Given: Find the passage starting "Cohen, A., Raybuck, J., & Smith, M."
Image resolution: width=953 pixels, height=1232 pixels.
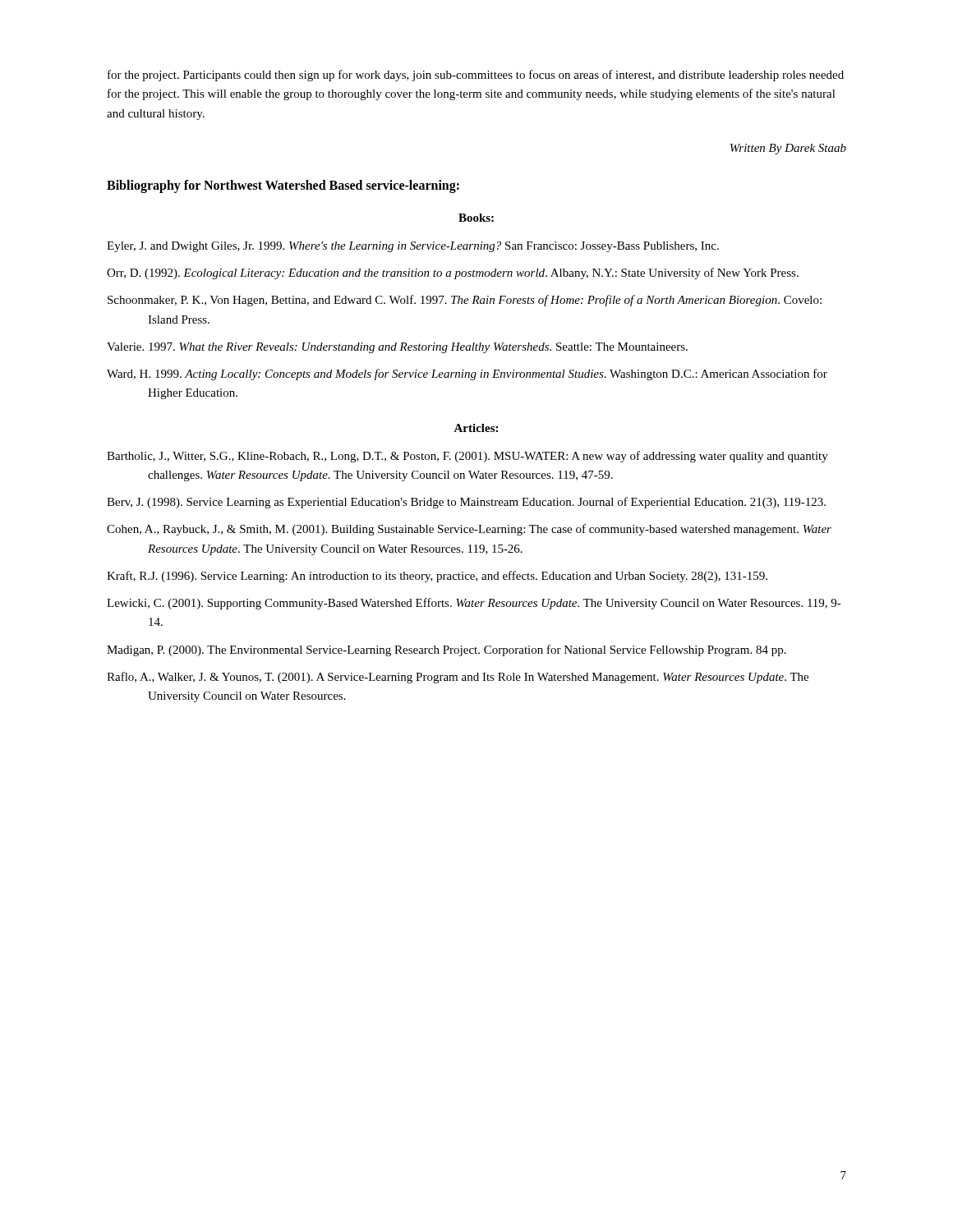Looking at the screenshot, I should pyautogui.click(x=469, y=539).
